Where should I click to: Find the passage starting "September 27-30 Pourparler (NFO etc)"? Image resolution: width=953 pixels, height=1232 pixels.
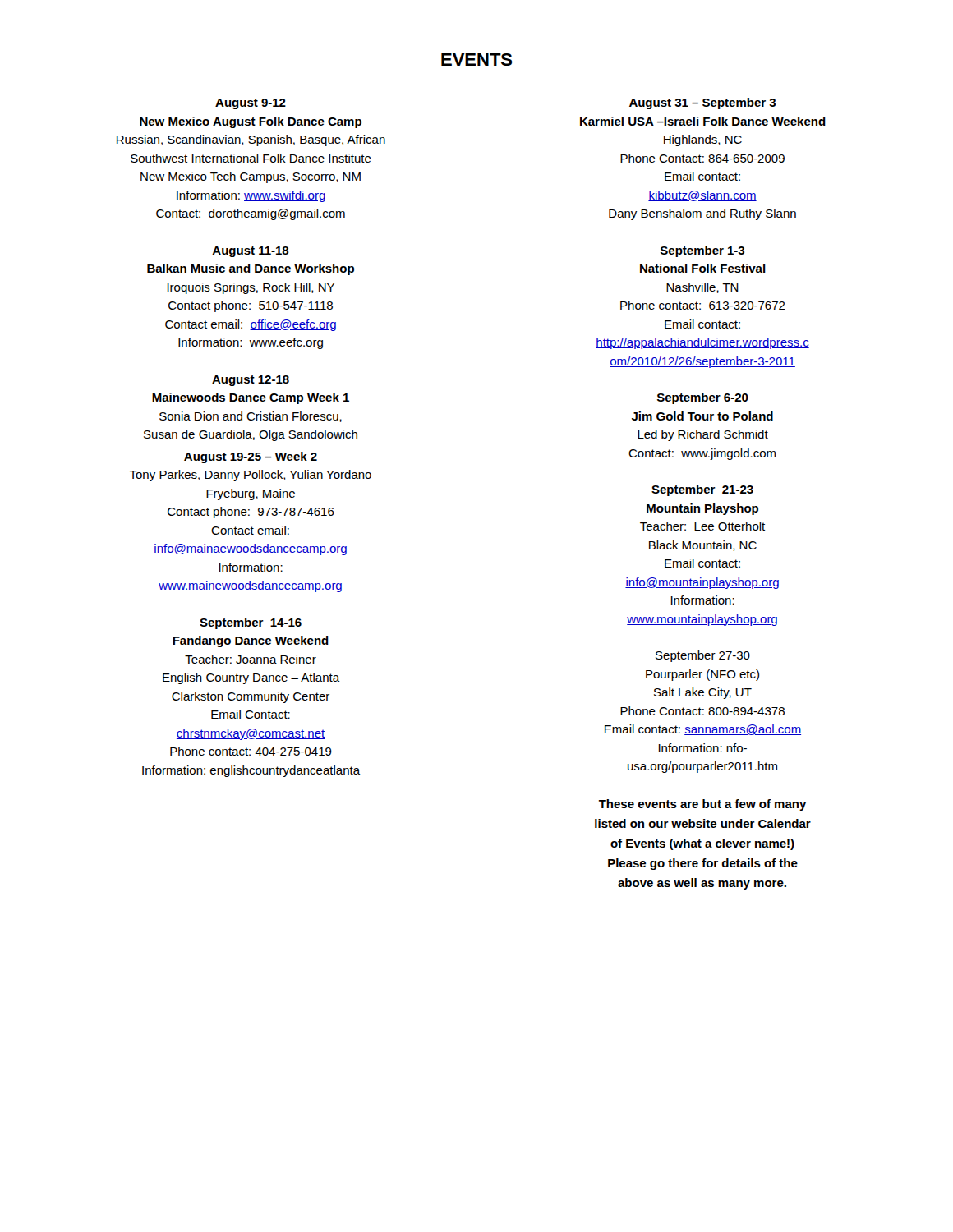point(702,710)
